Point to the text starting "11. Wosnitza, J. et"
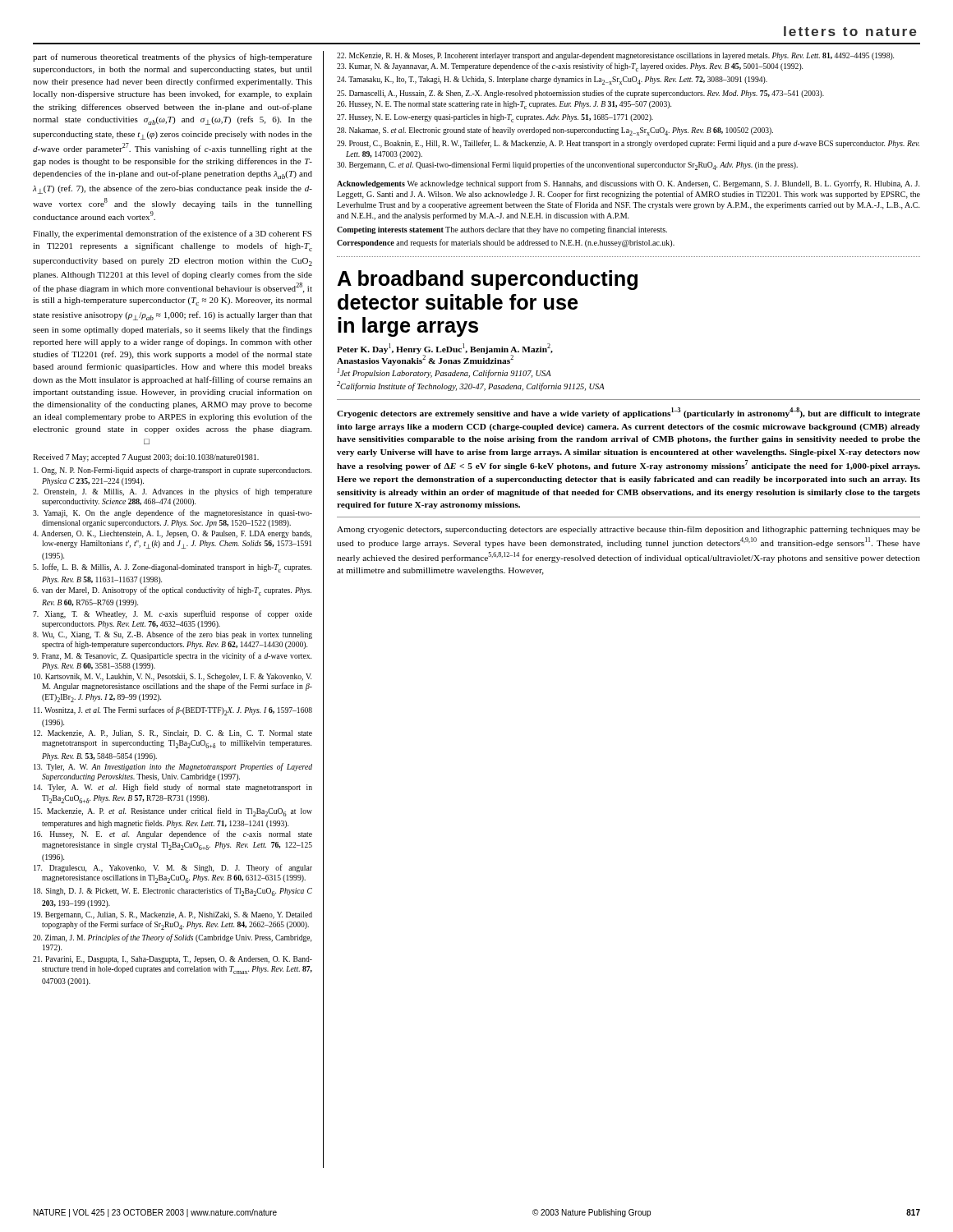 [173, 716]
